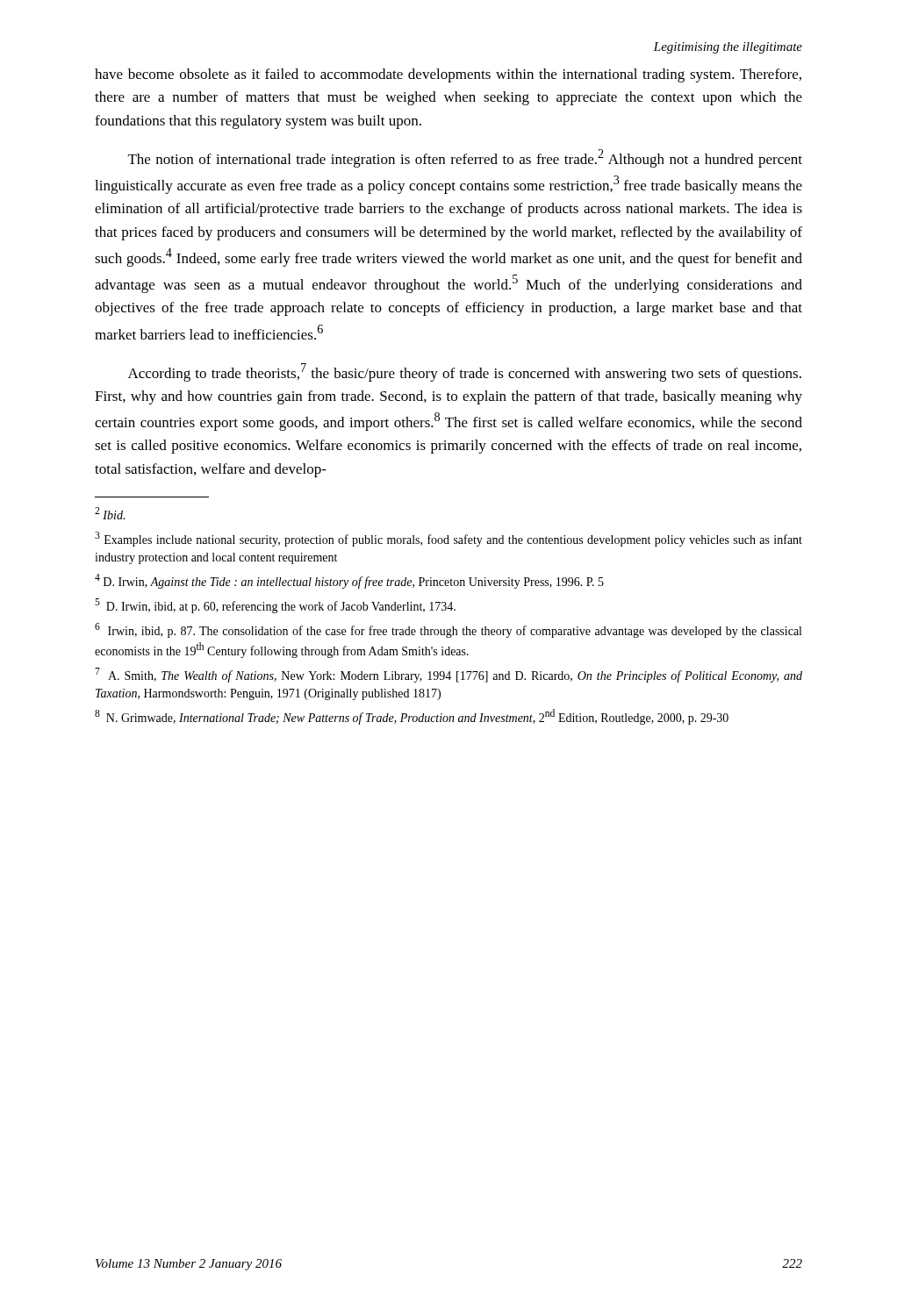Click on the text block containing "The notion of international trade integration is often"

[x=448, y=245]
